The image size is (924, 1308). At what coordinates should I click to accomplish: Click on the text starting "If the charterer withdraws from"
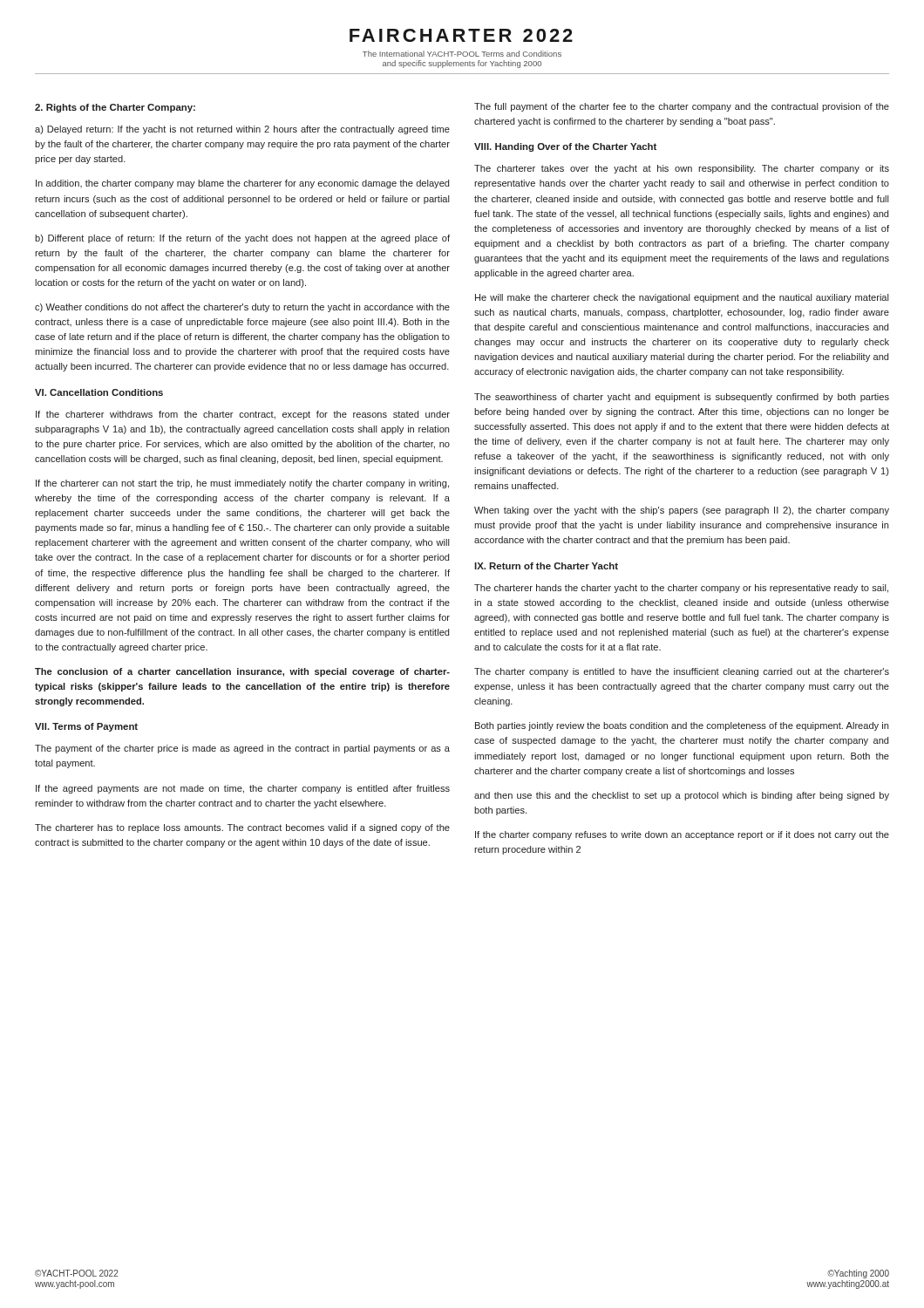pyautogui.click(x=242, y=437)
